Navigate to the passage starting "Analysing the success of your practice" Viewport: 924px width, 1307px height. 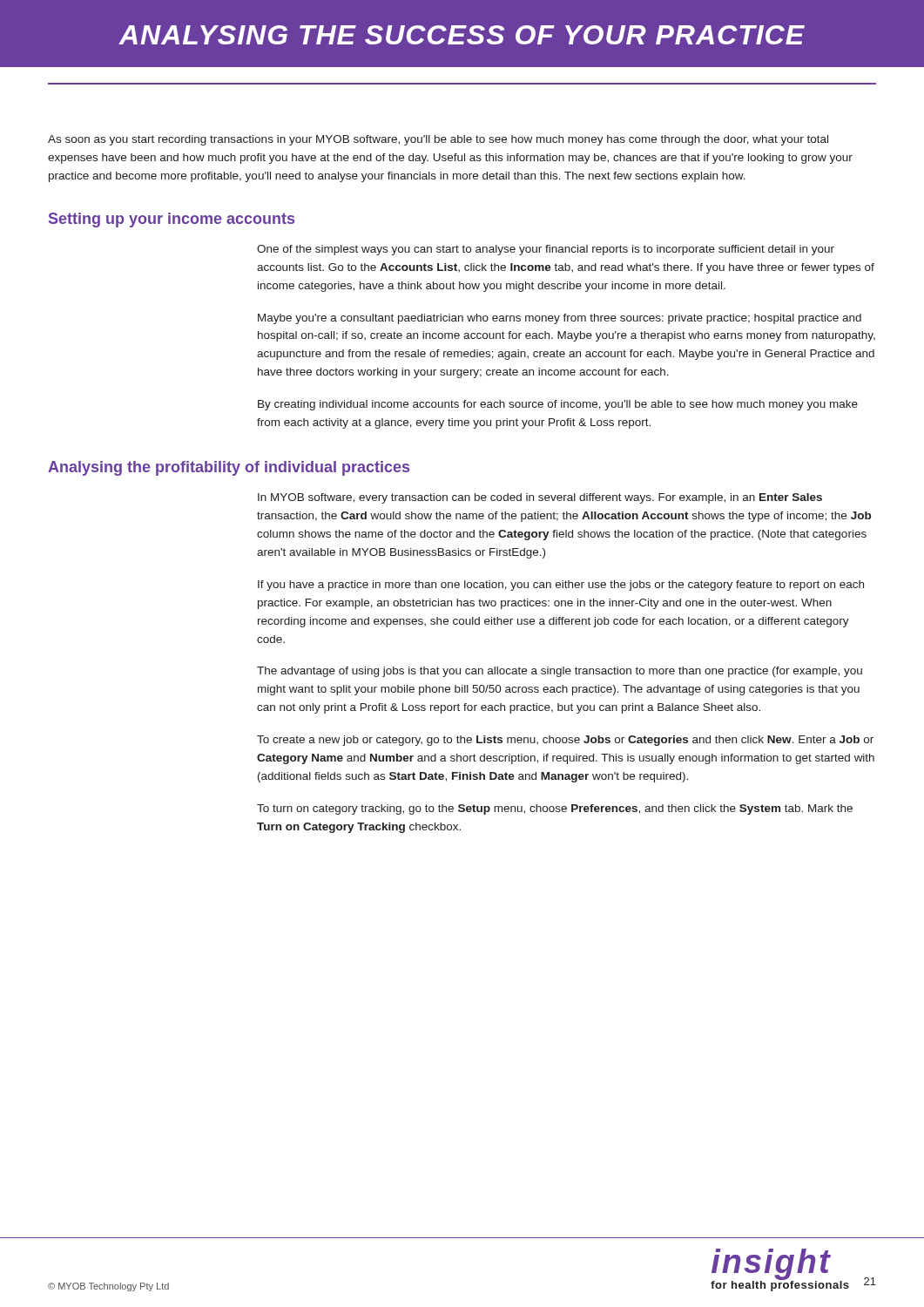[x=462, y=34]
